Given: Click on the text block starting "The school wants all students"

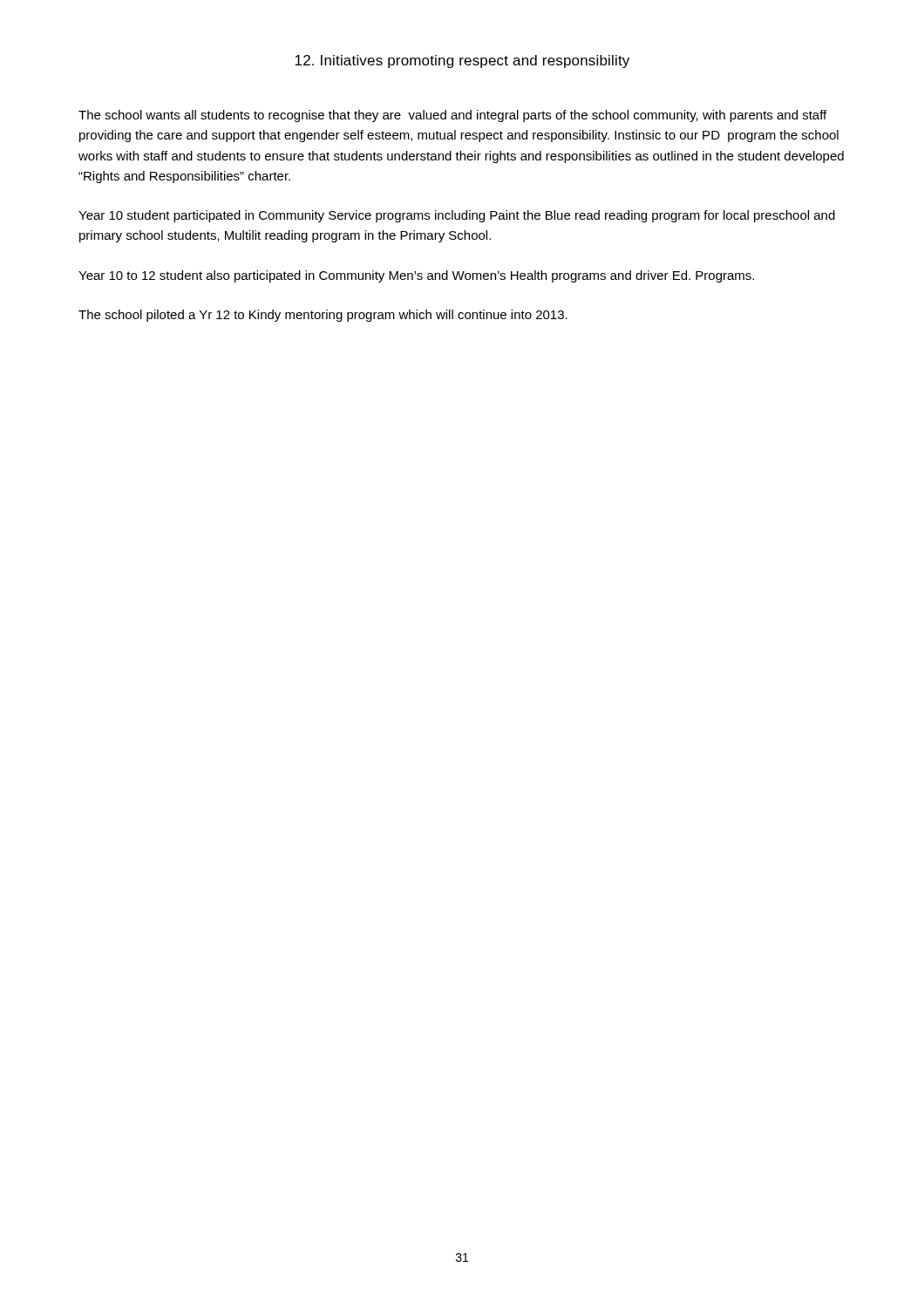Looking at the screenshot, I should [x=461, y=145].
